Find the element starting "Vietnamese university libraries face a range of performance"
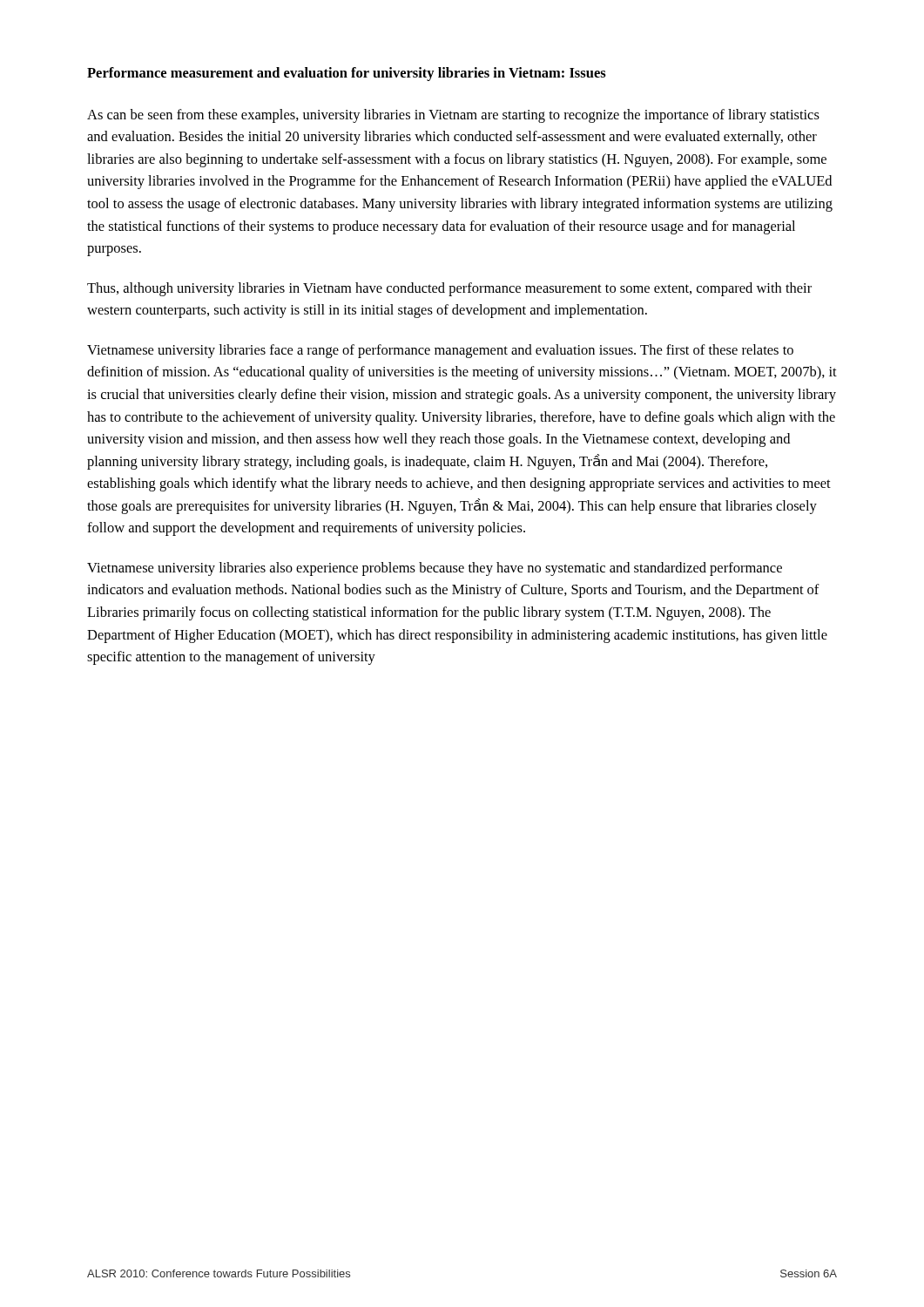 [462, 439]
